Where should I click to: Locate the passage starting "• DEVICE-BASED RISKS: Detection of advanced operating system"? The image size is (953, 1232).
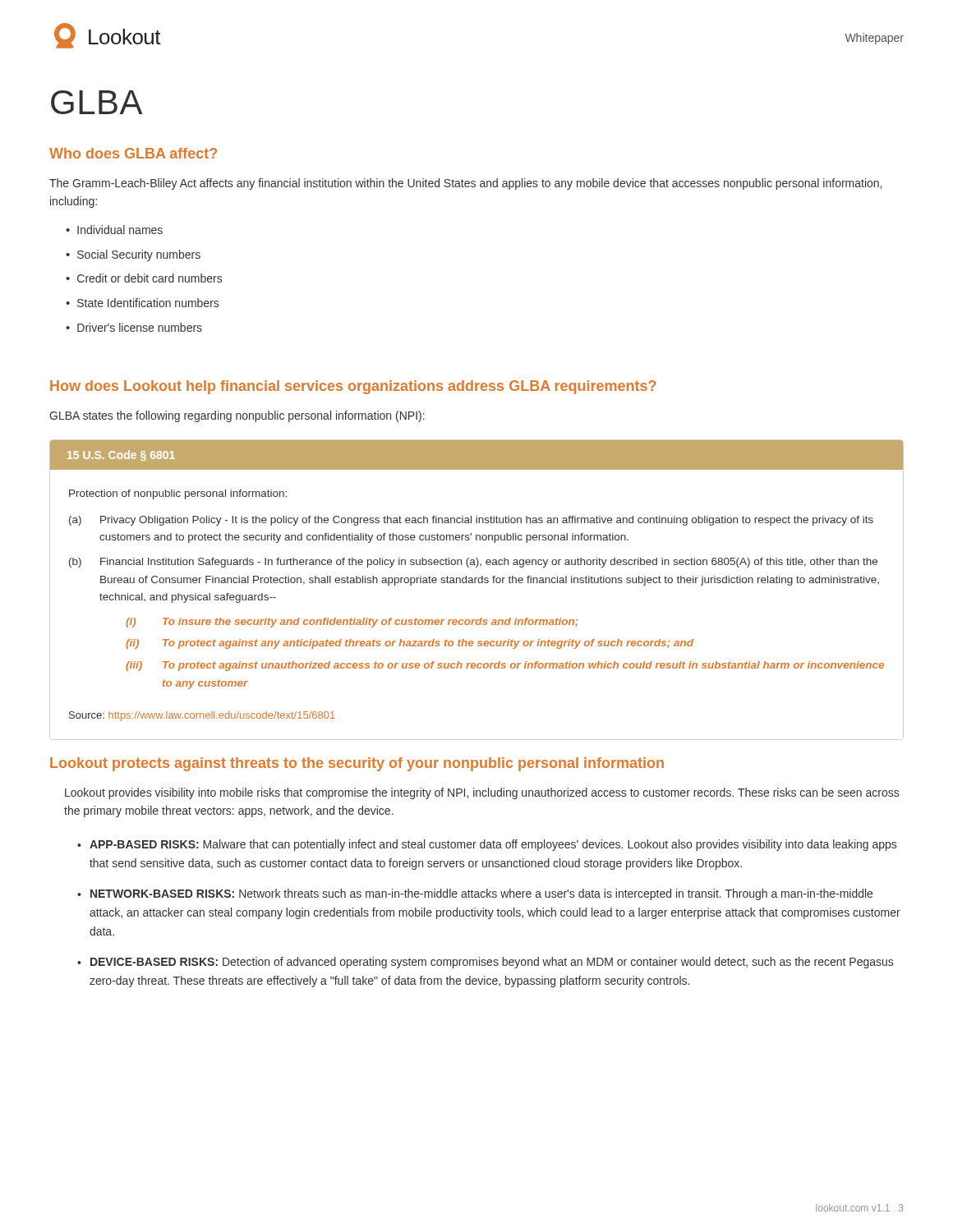[x=490, y=972]
